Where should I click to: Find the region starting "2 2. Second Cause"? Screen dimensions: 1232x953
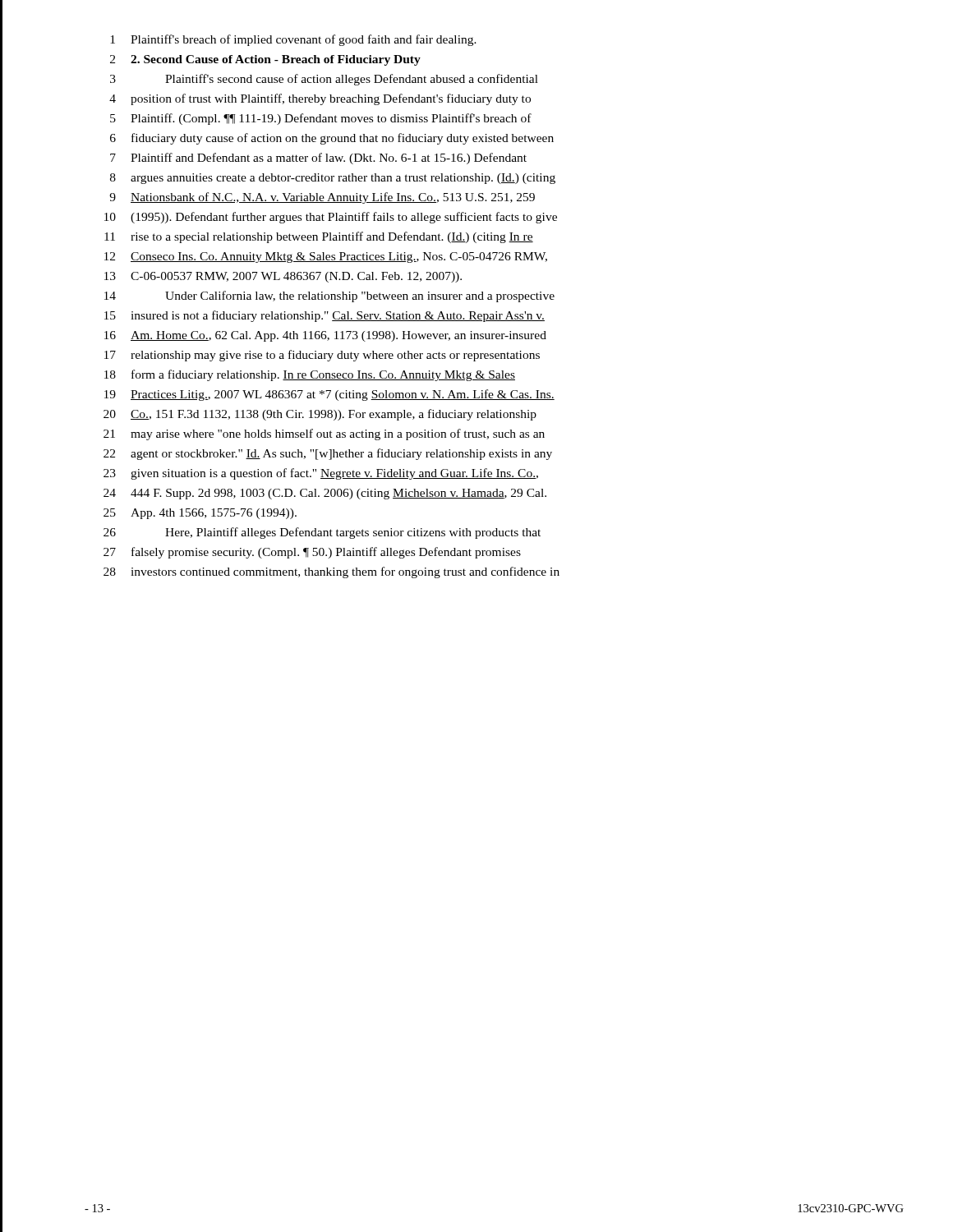click(x=265, y=60)
